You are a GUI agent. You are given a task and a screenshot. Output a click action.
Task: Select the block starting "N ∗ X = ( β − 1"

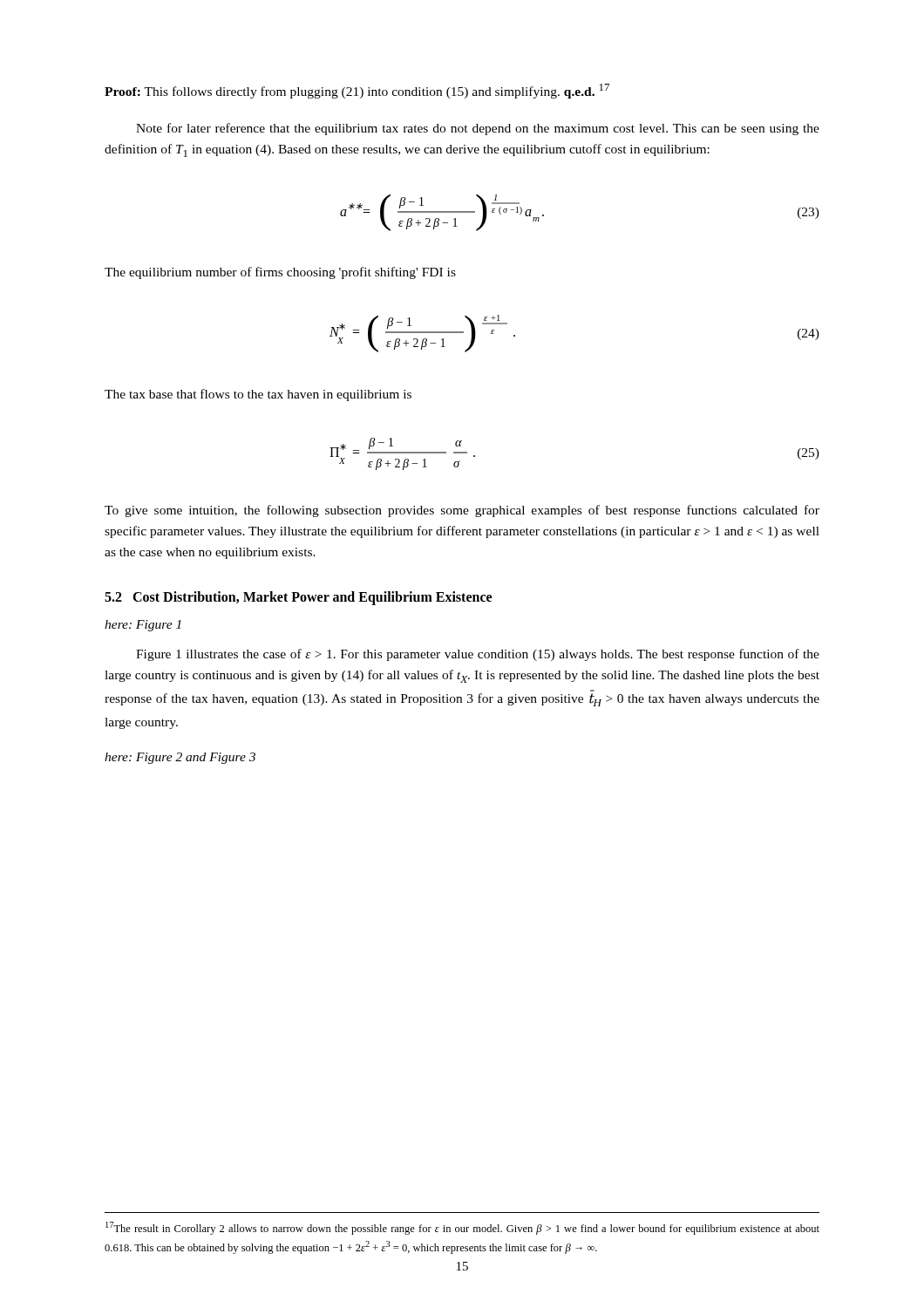pyautogui.click(x=424, y=333)
